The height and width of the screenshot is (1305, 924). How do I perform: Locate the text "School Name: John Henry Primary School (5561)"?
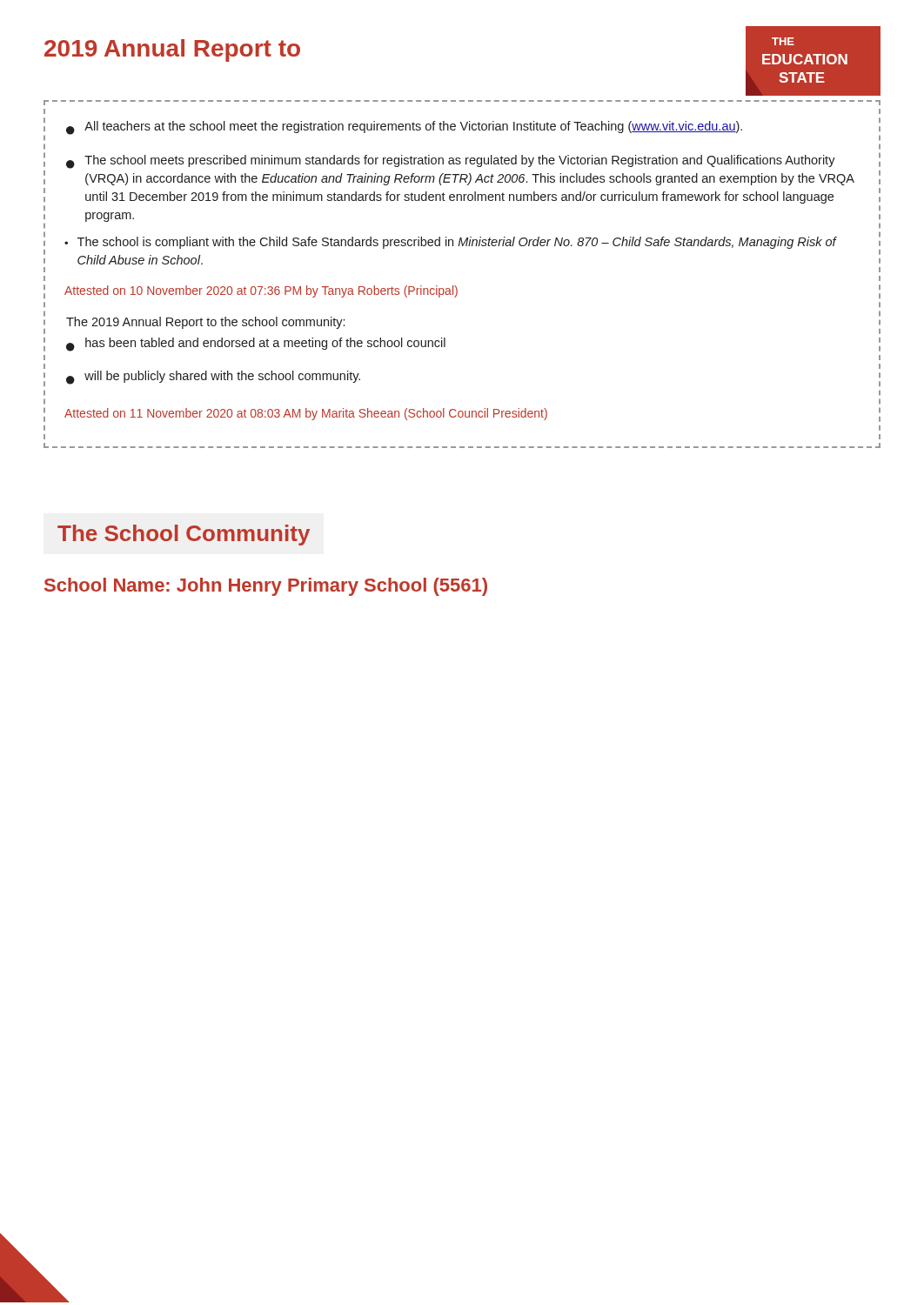[x=266, y=585]
